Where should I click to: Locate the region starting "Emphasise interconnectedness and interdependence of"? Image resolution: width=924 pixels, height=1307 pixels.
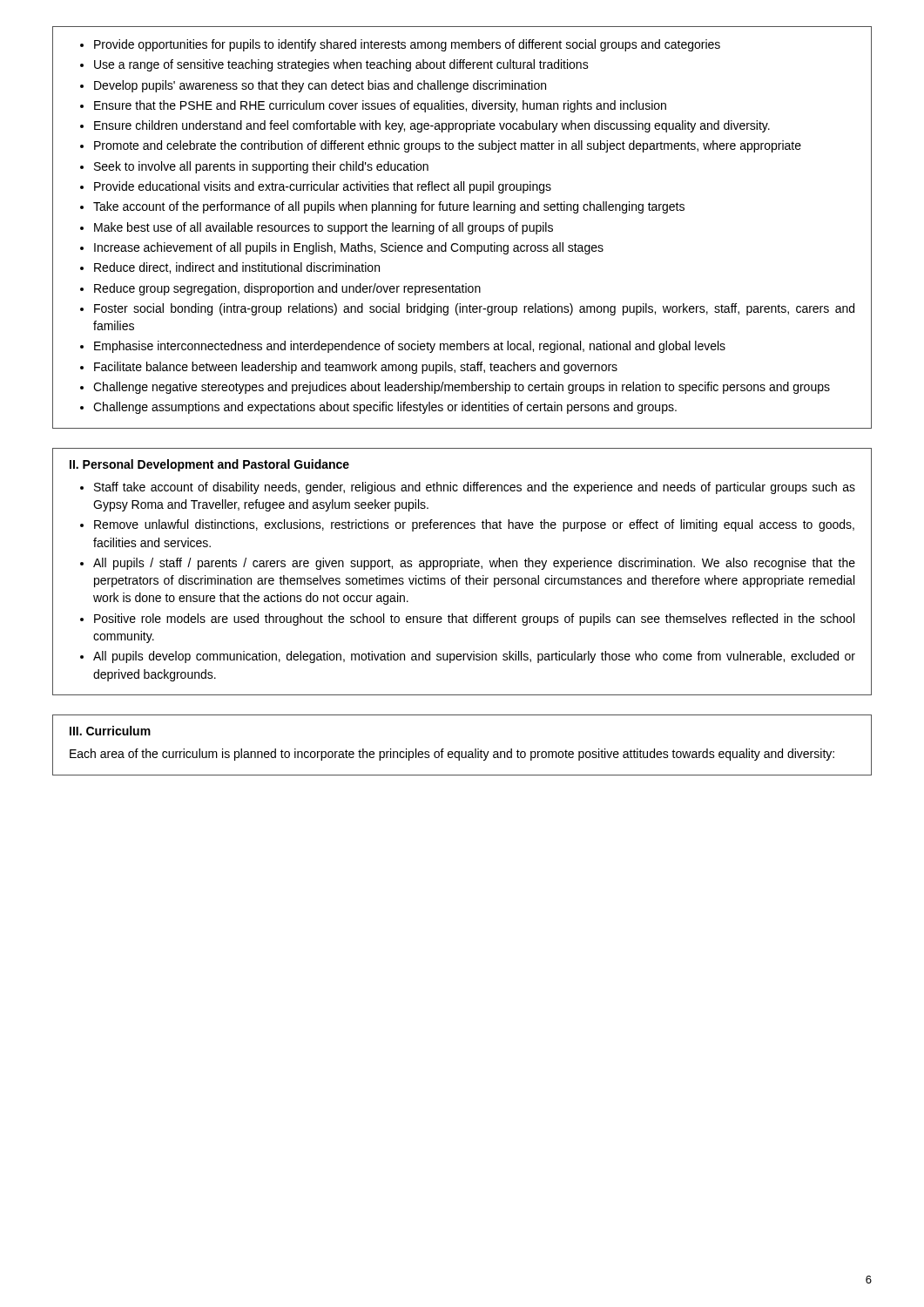(409, 346)
